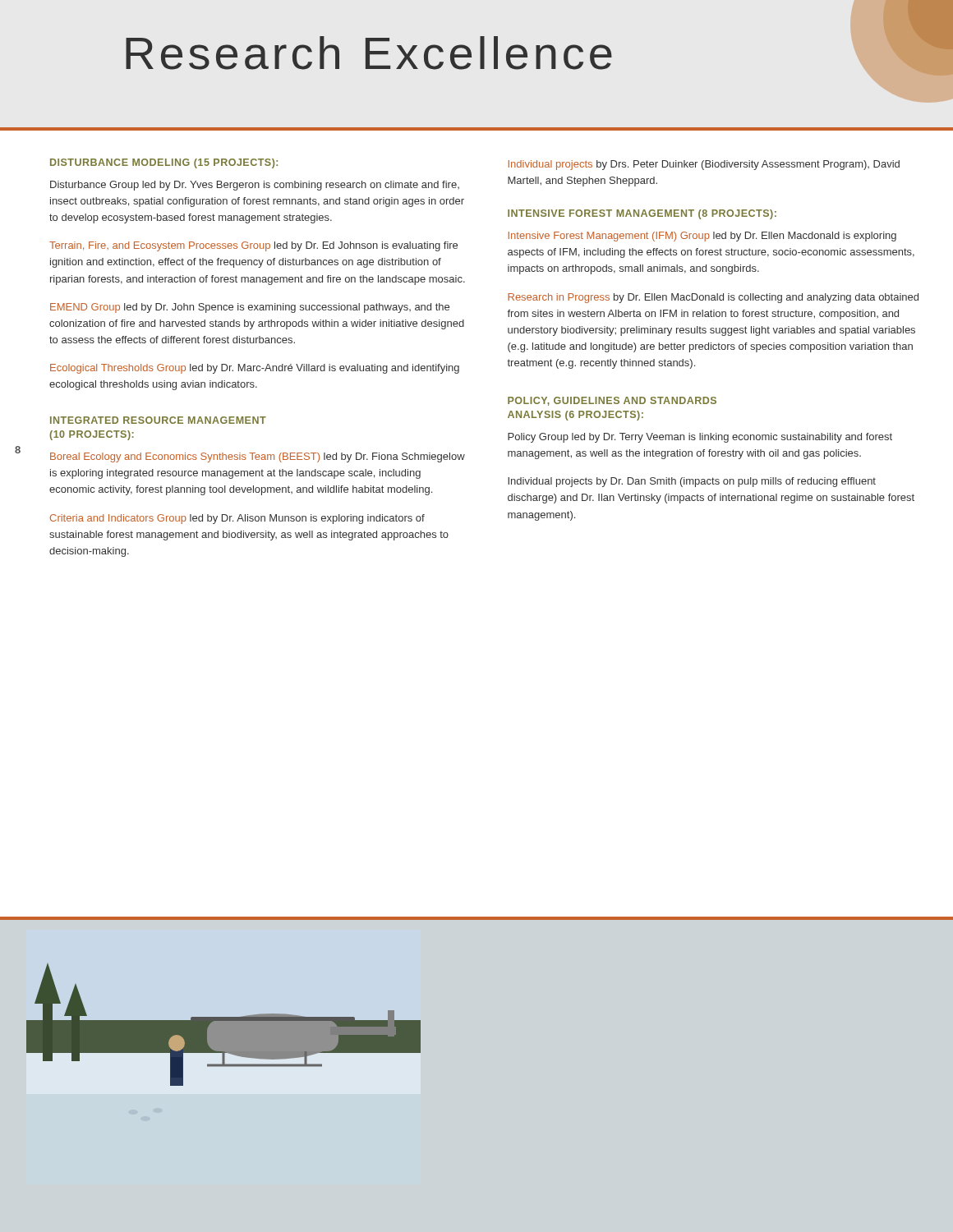Image resolution: width=953 pixels, height=1232 pixels.
Task: Locate the text block that reads "Disturbance Group led by Dr. Yves Bergeron is"
Action: 257,201
